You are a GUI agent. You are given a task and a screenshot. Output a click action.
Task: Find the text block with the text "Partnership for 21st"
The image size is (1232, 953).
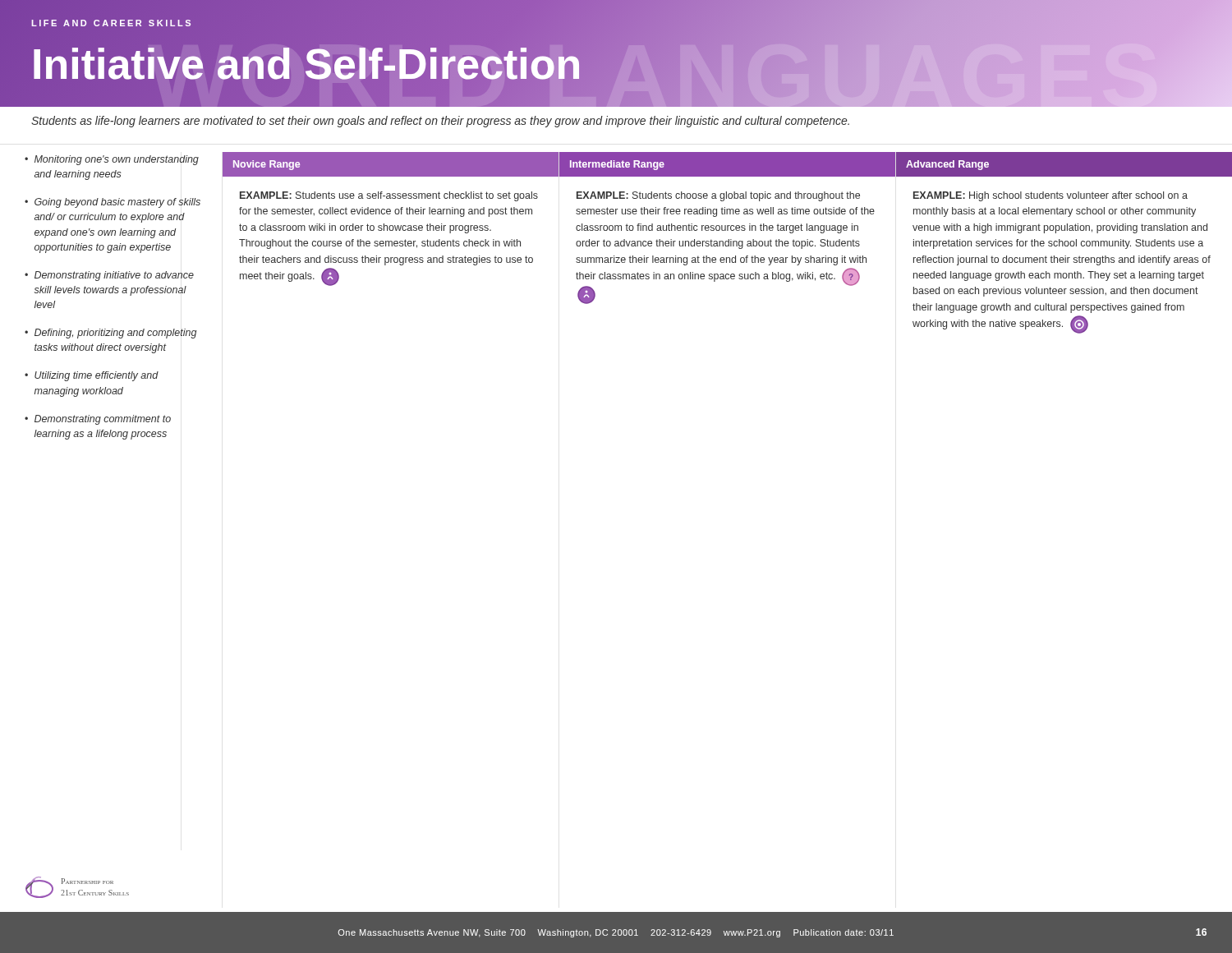pyautogui.click(x=95, y=887)
